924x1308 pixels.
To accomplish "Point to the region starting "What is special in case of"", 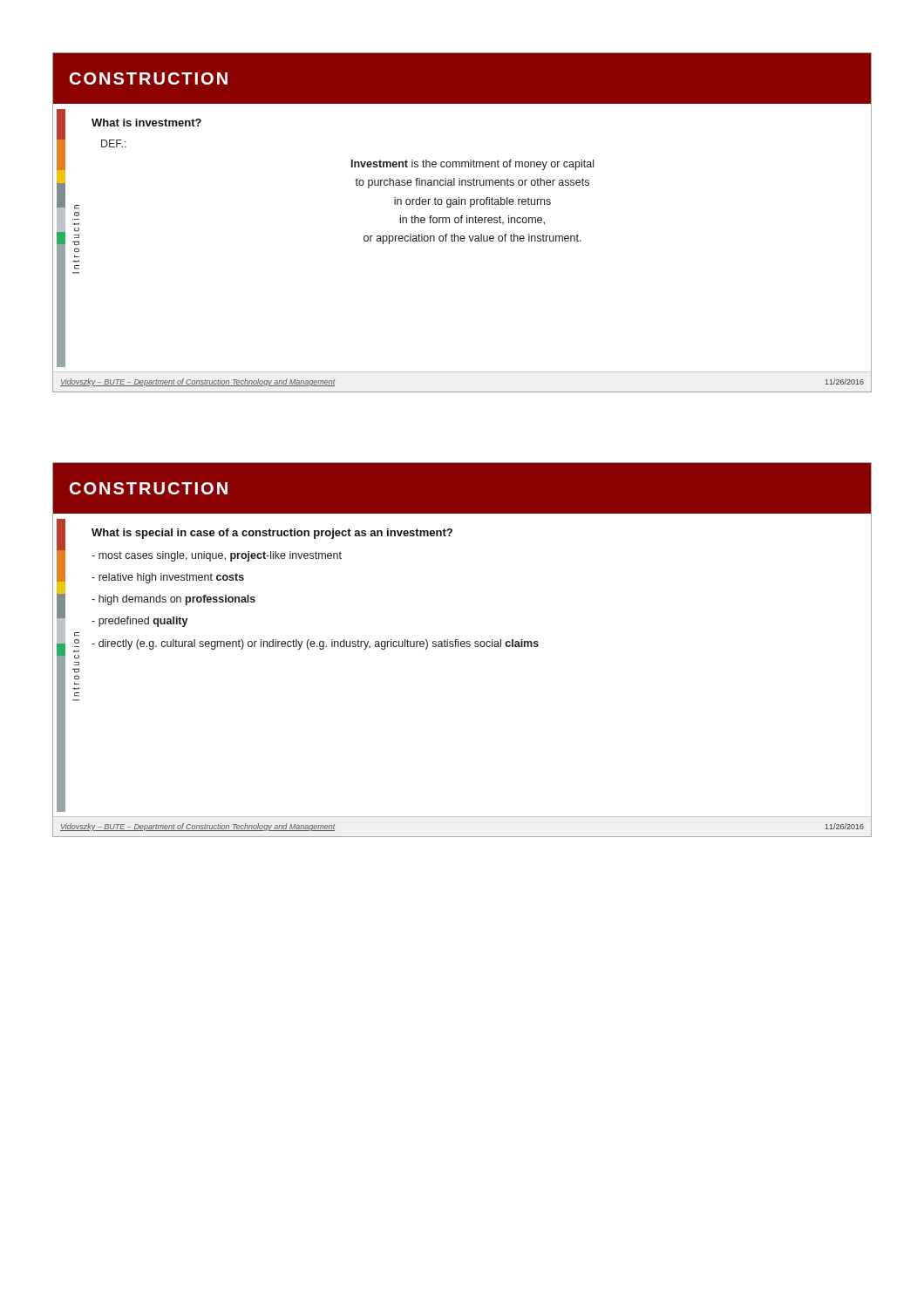I will (272, 532).
